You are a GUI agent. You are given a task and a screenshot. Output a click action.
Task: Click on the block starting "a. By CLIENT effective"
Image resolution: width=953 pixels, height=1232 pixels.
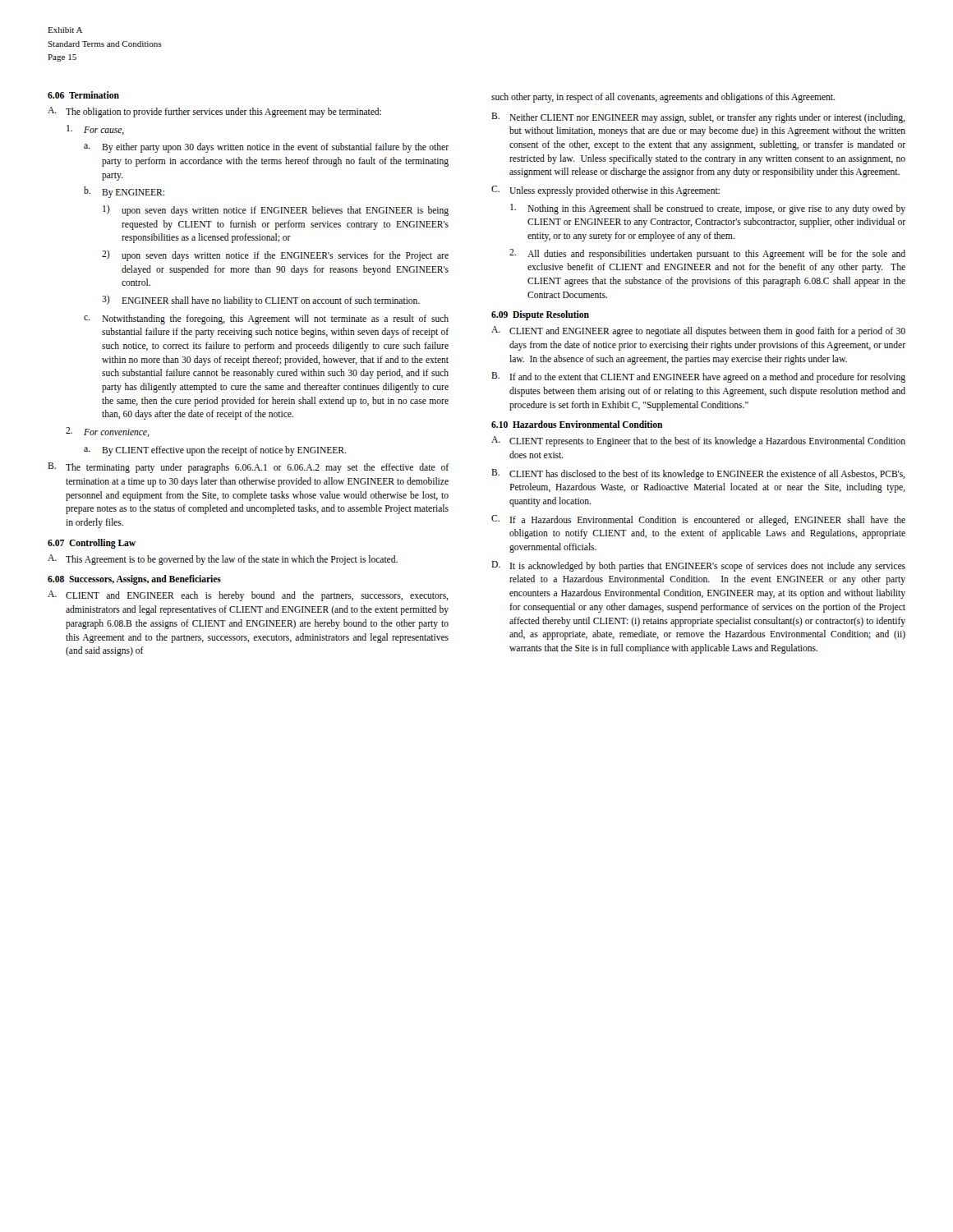pos(215,450)
